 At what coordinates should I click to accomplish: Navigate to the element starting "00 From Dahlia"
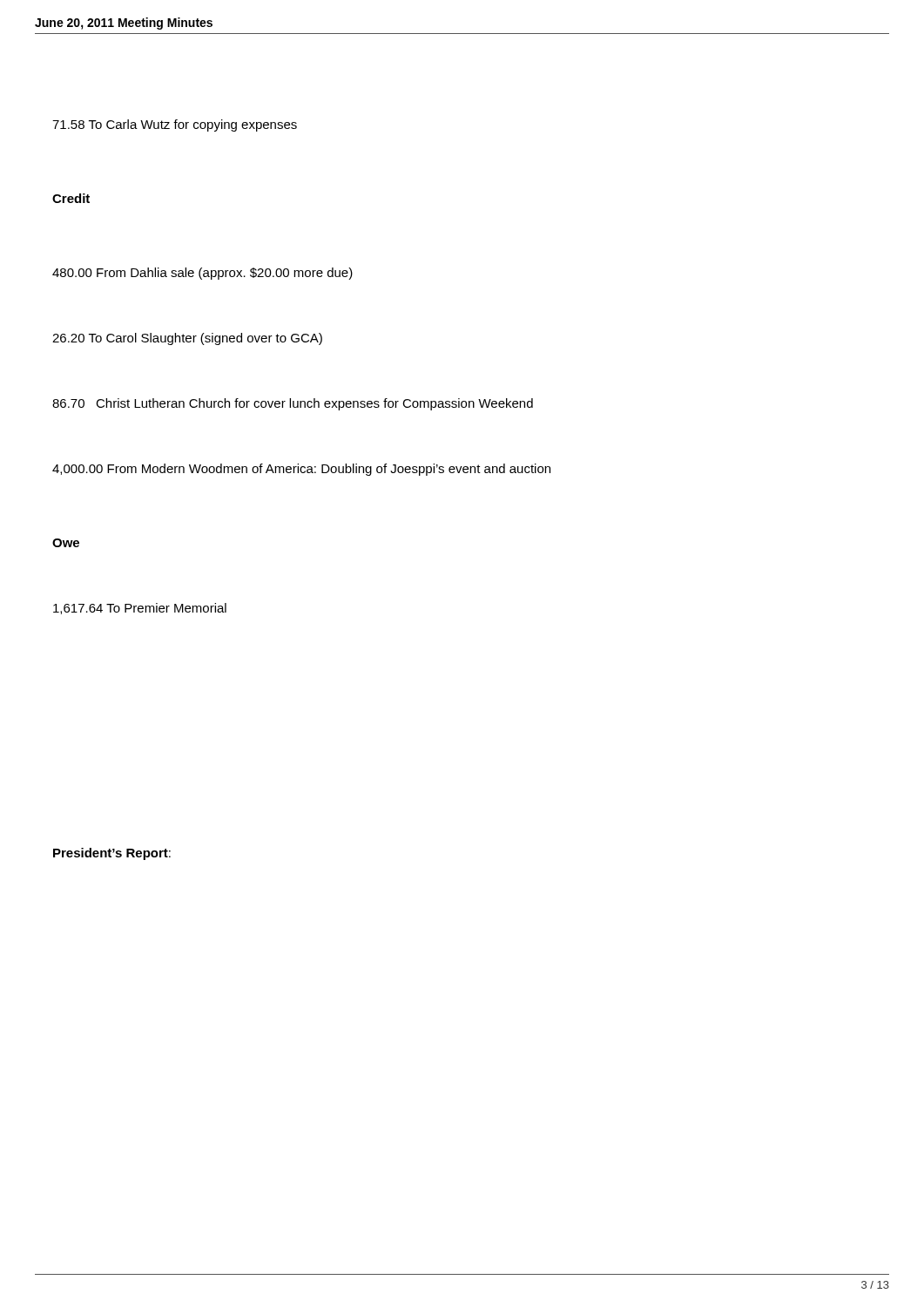tap(203, 272)
